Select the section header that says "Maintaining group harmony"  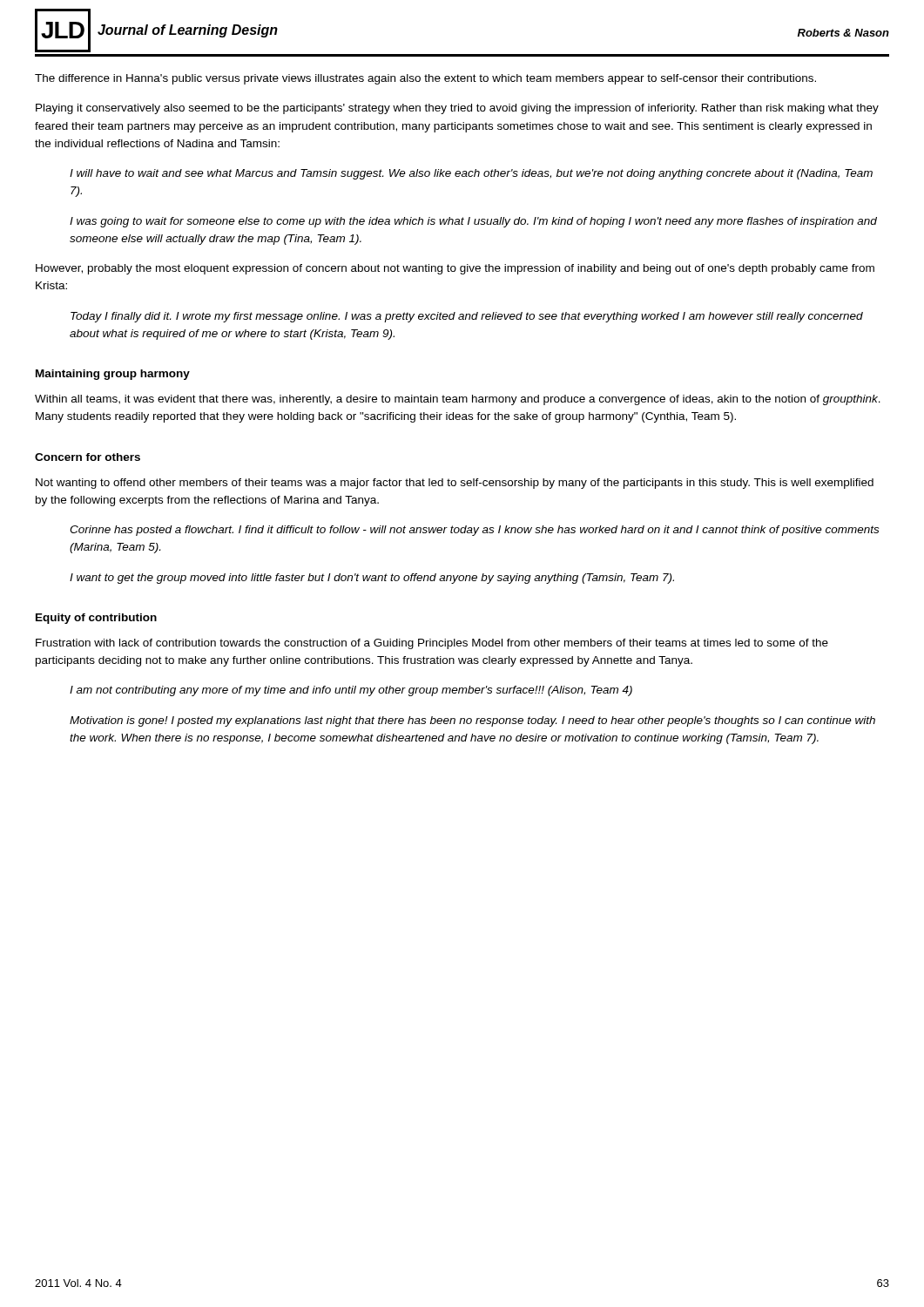112,373
